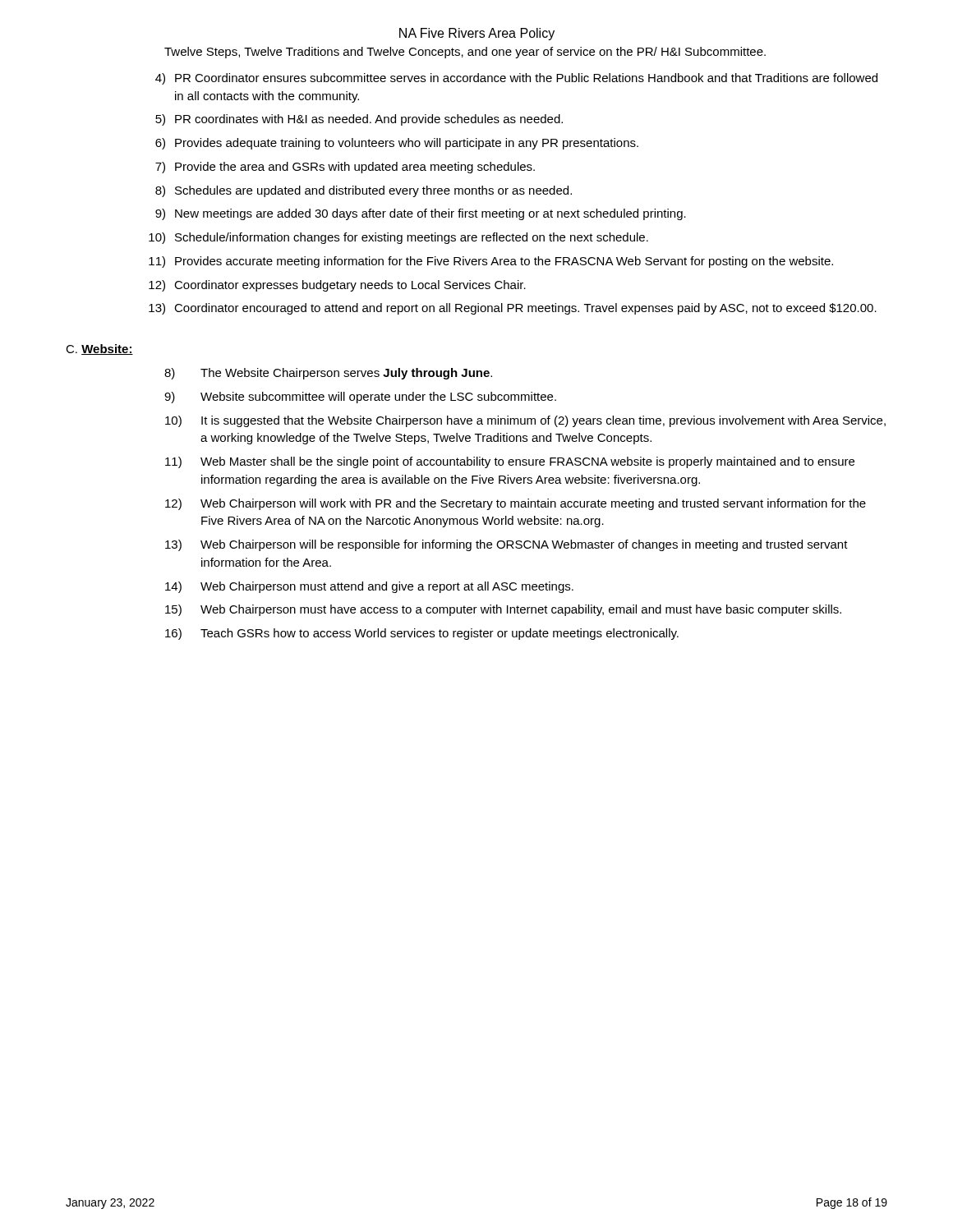This screenshot has height=1232, width=953.
Task: Click on the region starting "Twelve Steps, Twelve Traditions and Twelve"
Action: pyautogui.click(x=465, y=51)
